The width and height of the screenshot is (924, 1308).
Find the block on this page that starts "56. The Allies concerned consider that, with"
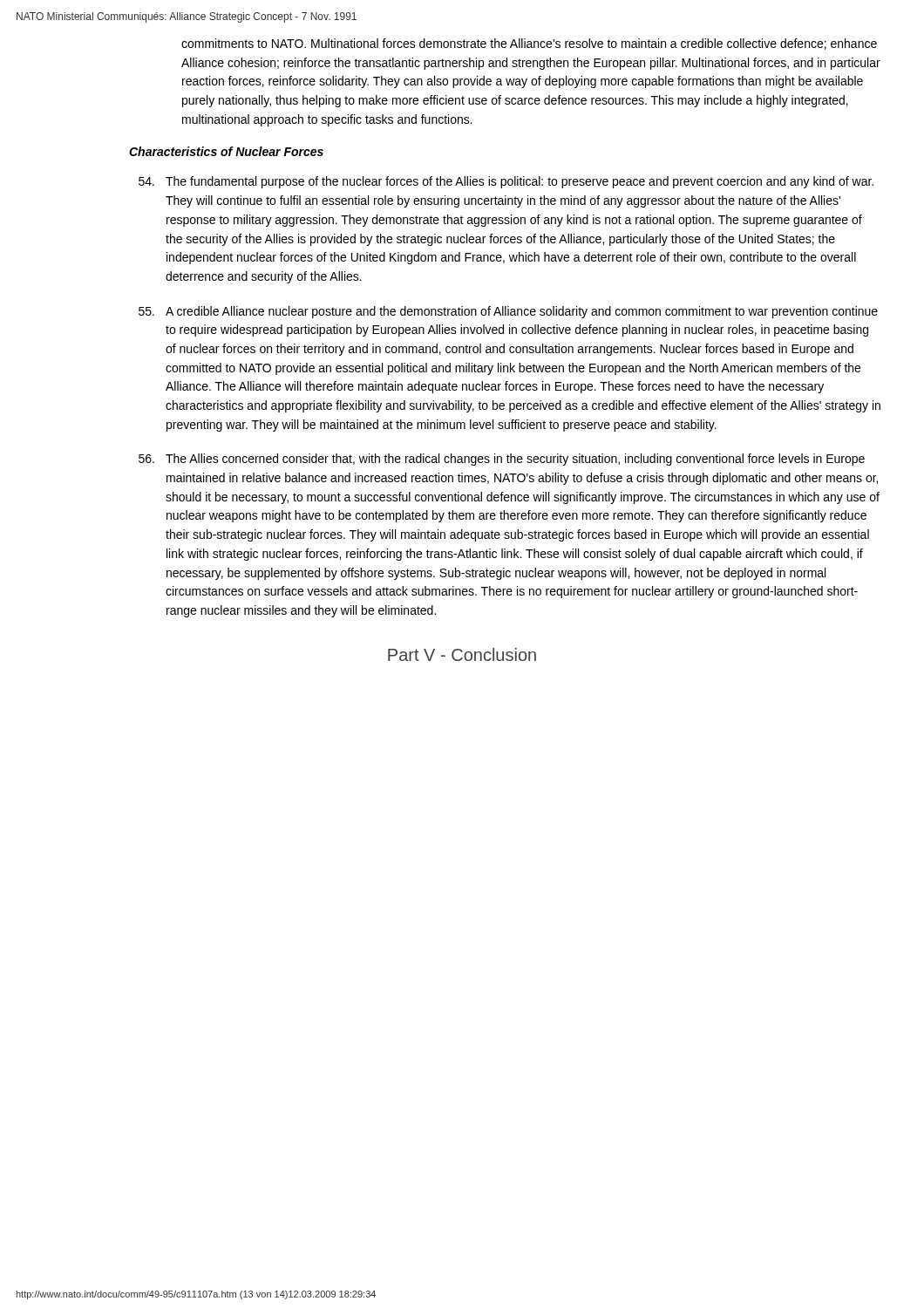pyautogui.click(x=492, y=535)
